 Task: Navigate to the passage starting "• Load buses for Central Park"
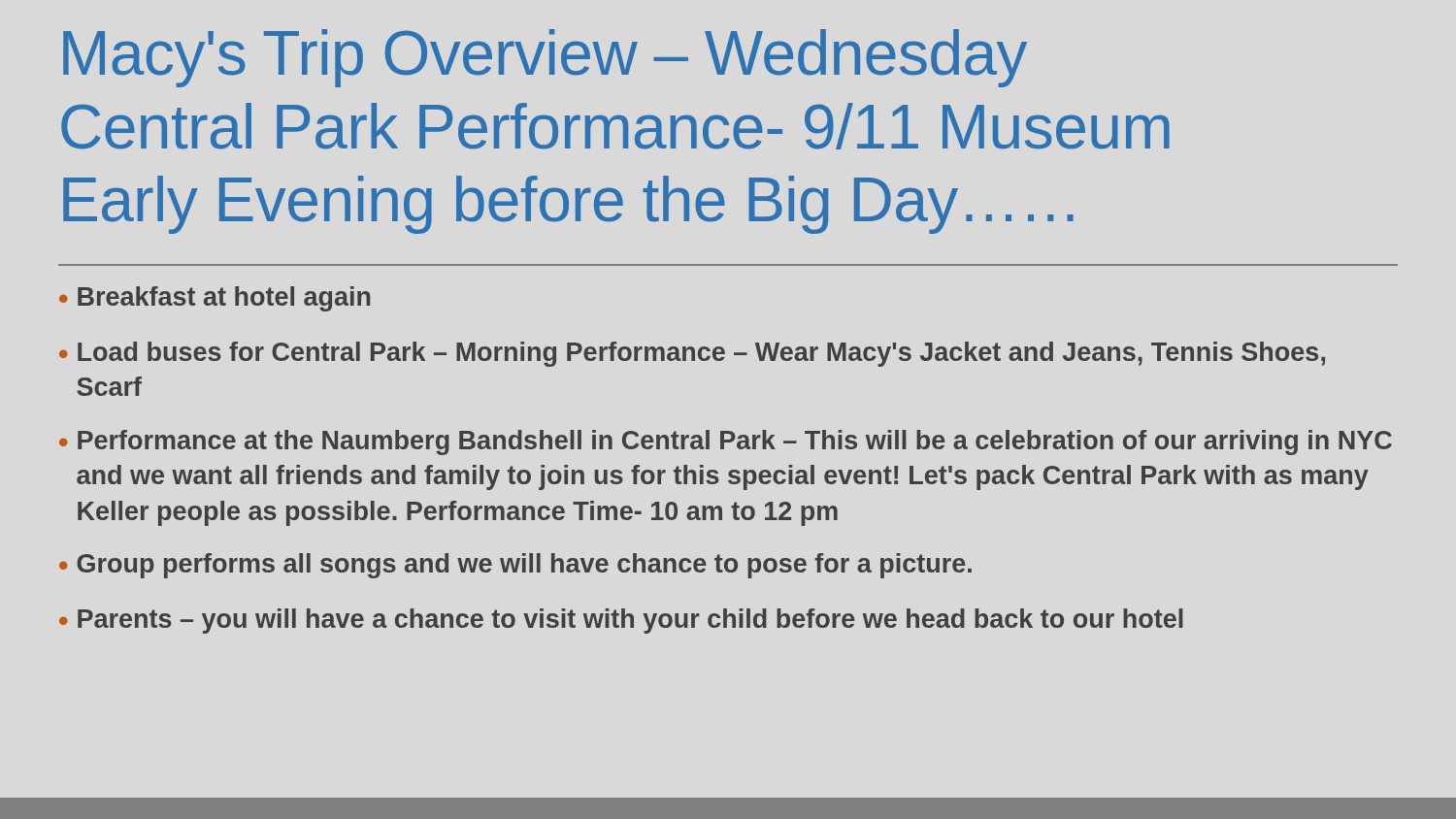pos(728,370)
